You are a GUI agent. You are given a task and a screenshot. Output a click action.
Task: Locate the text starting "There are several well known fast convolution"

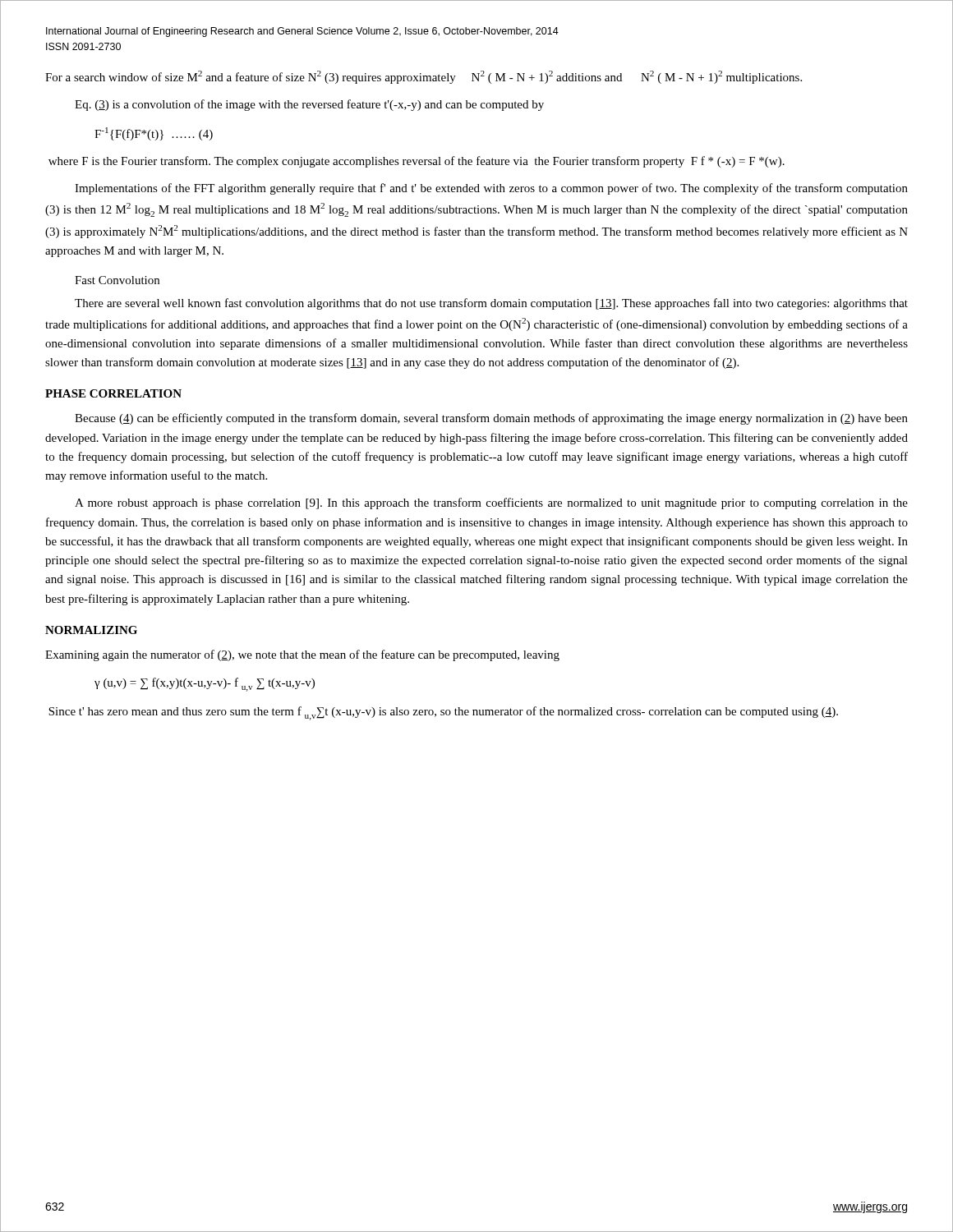[476, 333]
